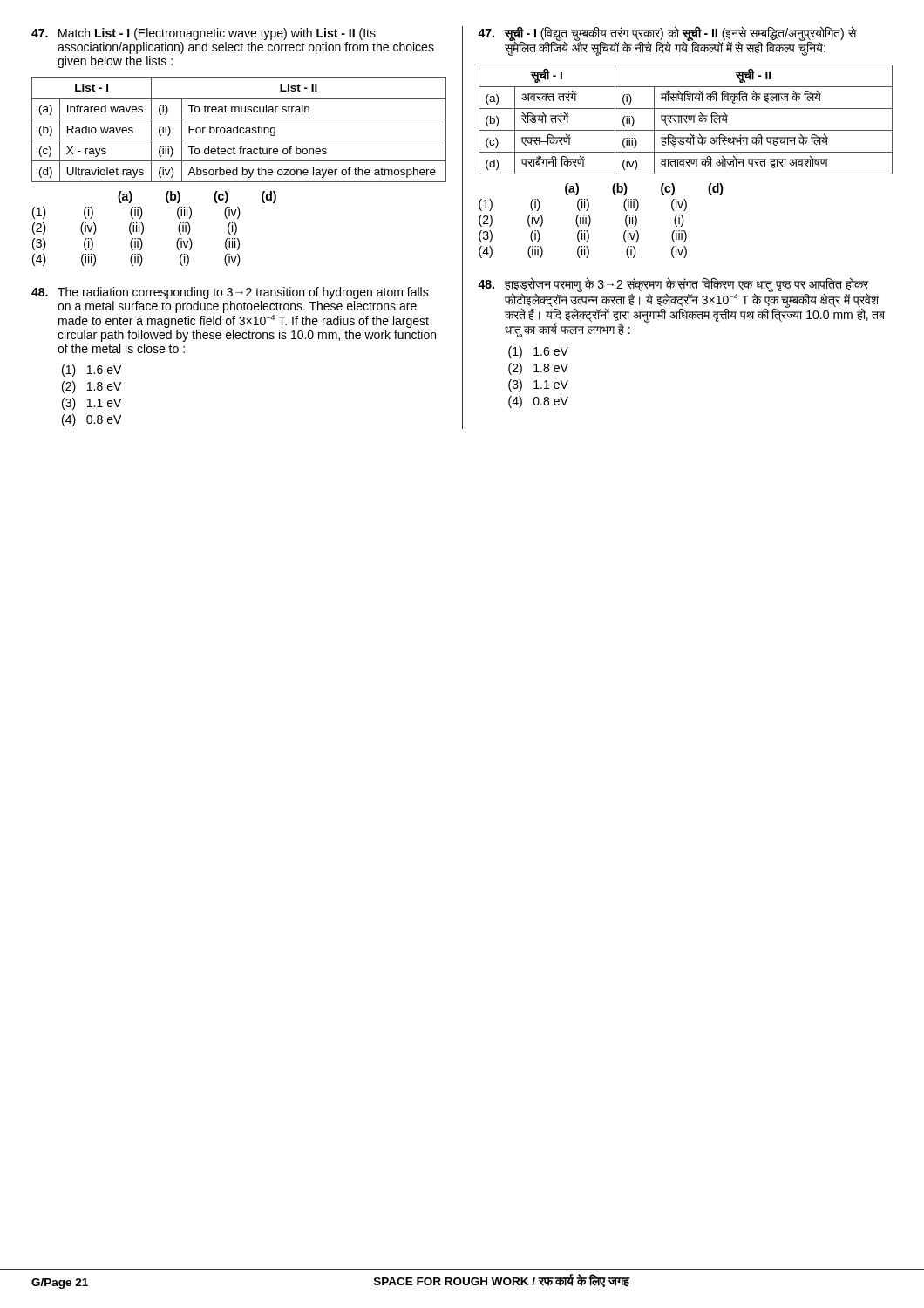Image resolution: width=924 pixels, height=1308 pixels.
Task: Locate the block of text that opens with "The radiation corresponding"
Action: coord(236,320)
